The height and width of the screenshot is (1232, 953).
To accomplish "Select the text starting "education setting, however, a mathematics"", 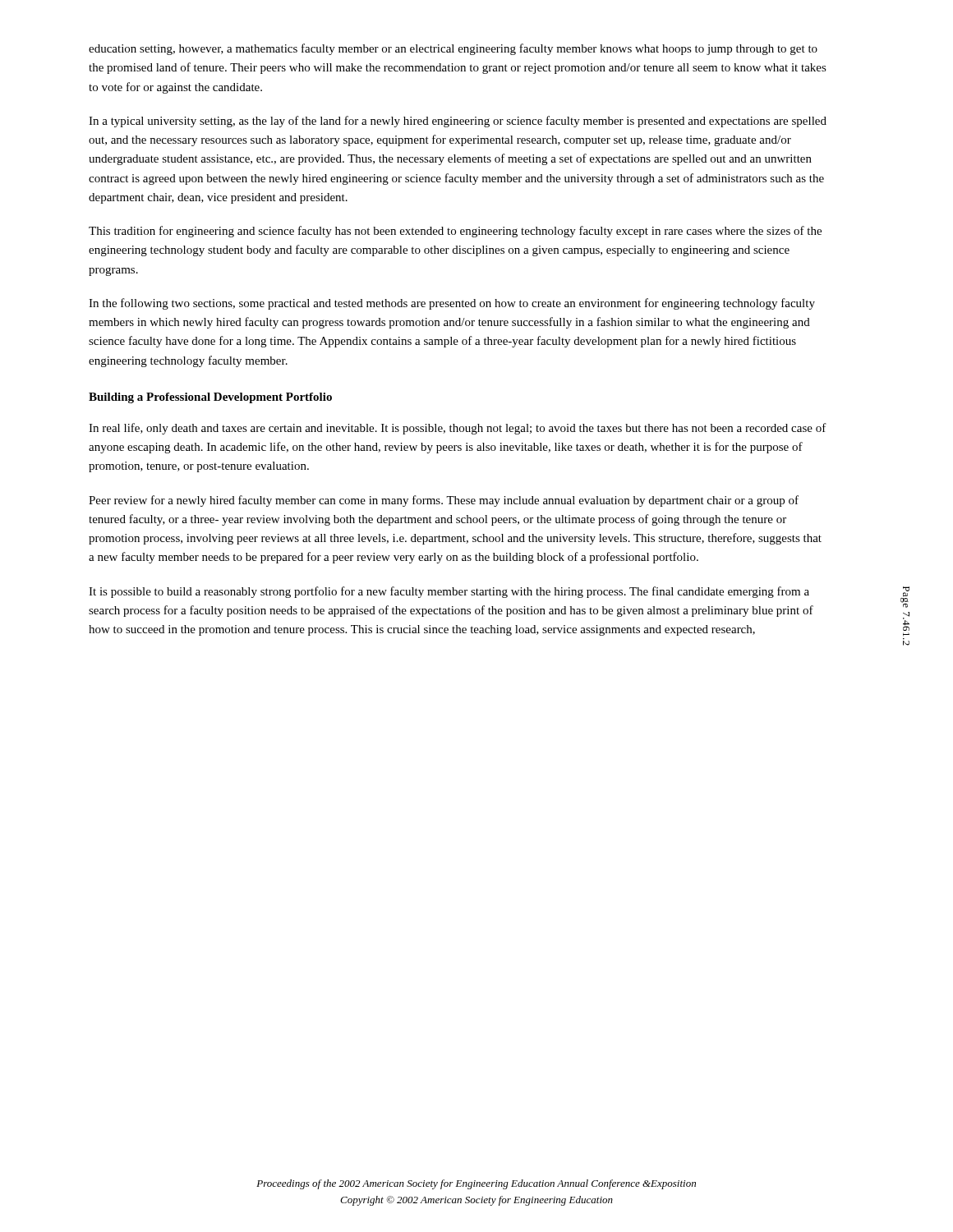I will (458, 68).
